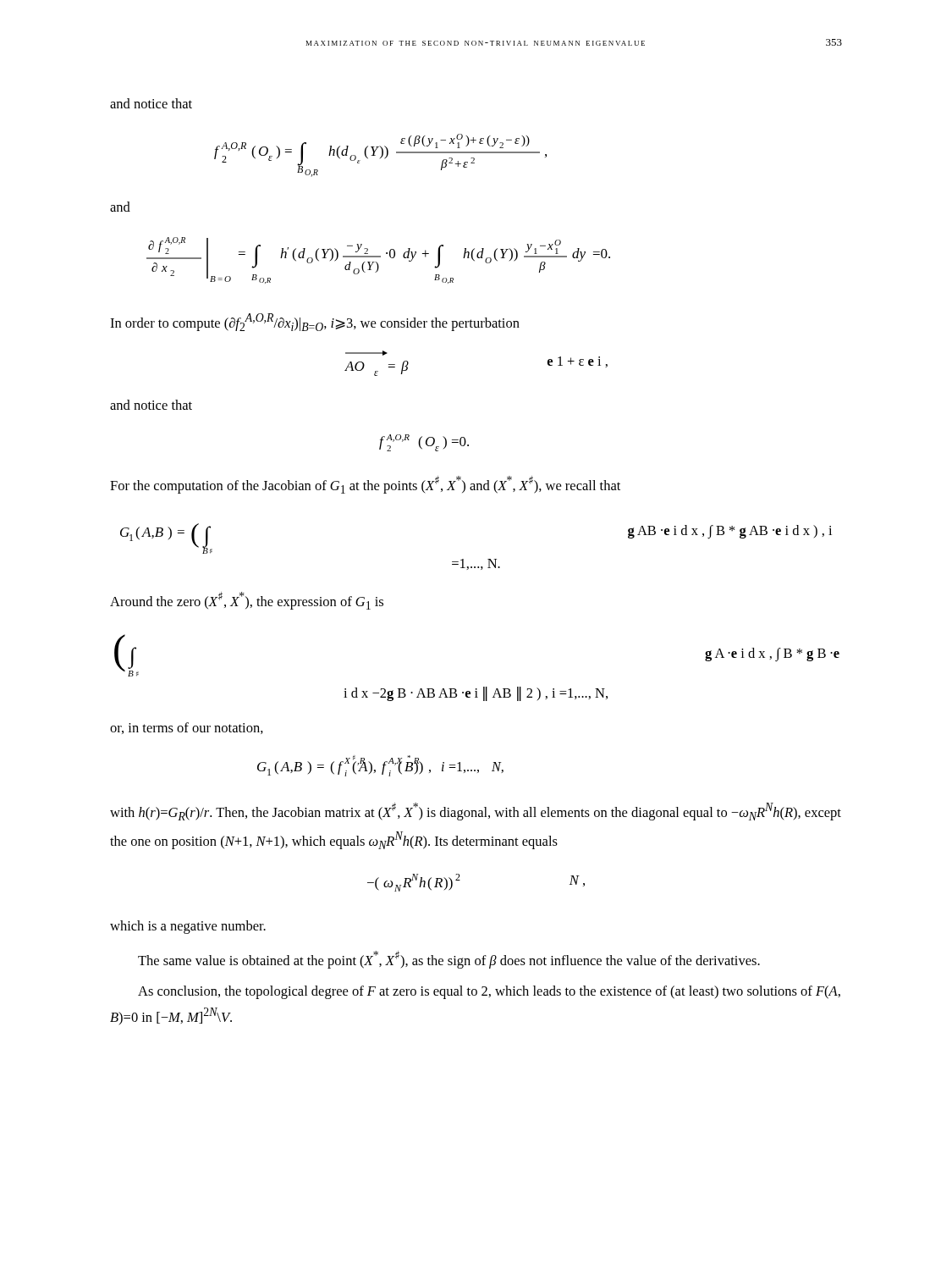The image size is (952, 1270).
Task: Select the text starting "with h(r)=GR(r)/r. Then,"
Action: point(476,826)
